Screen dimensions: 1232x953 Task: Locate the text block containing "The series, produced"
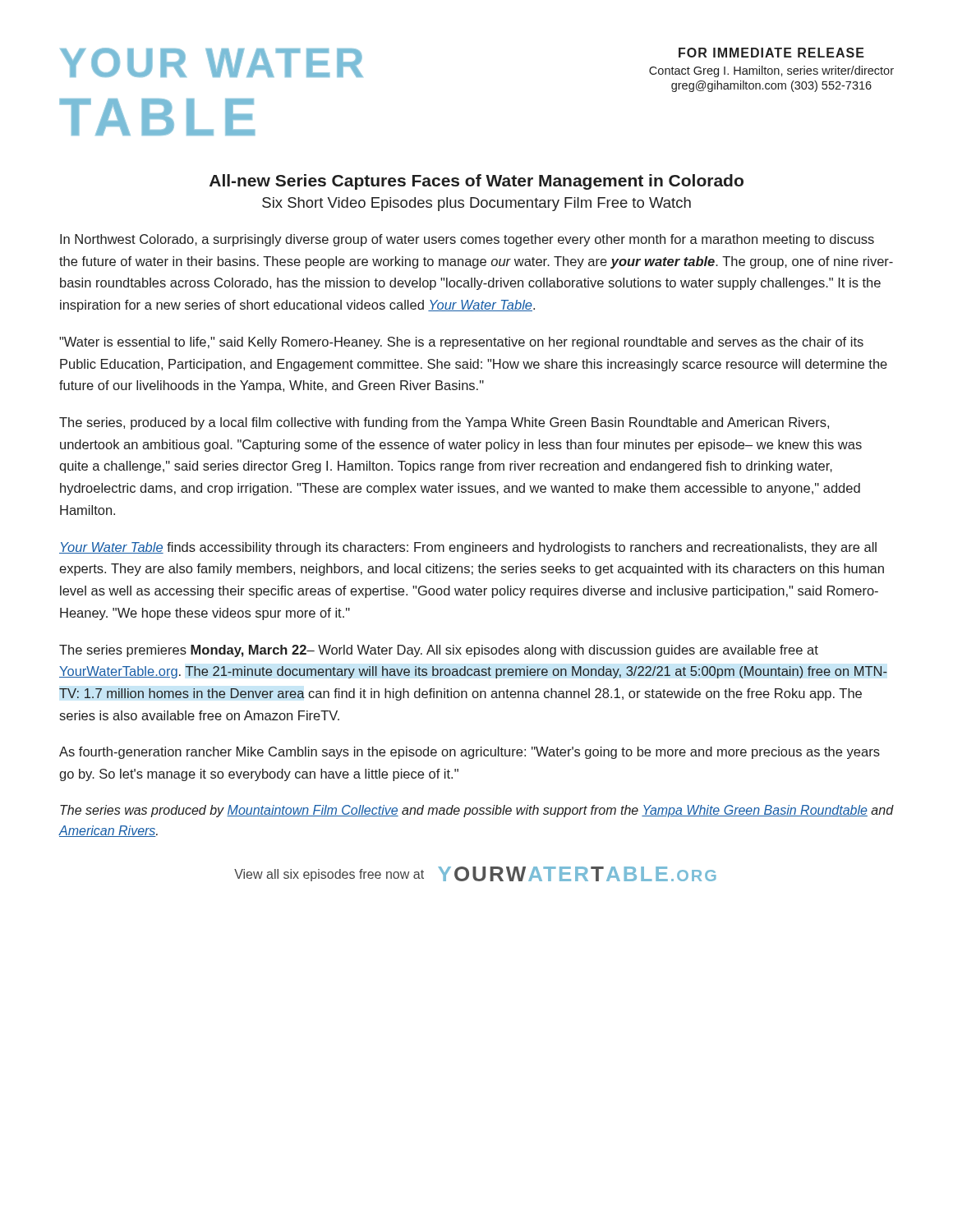pyautogui.click(x=461, y=466)
